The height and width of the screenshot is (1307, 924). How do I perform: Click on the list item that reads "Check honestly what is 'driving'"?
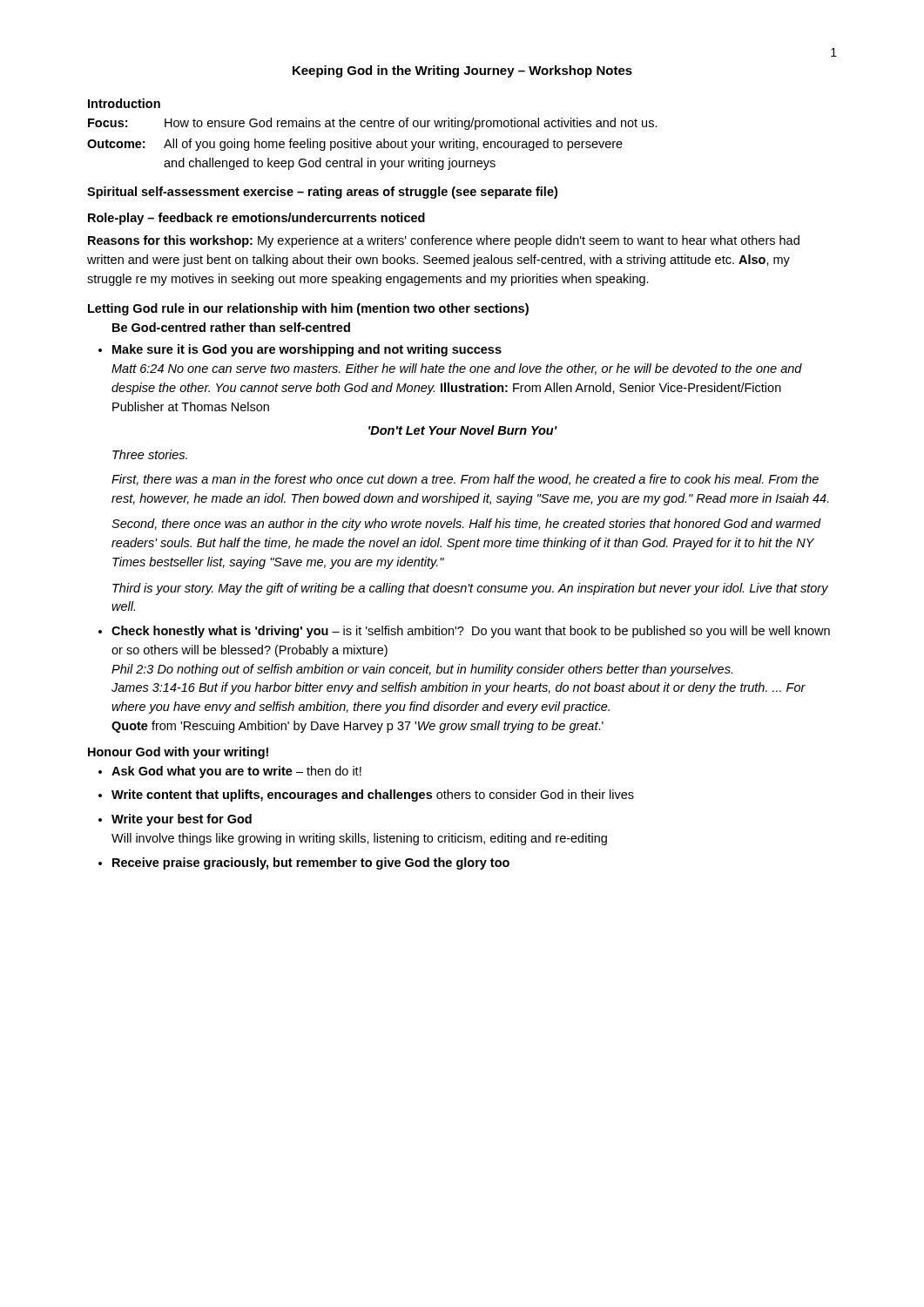point(471,678)
